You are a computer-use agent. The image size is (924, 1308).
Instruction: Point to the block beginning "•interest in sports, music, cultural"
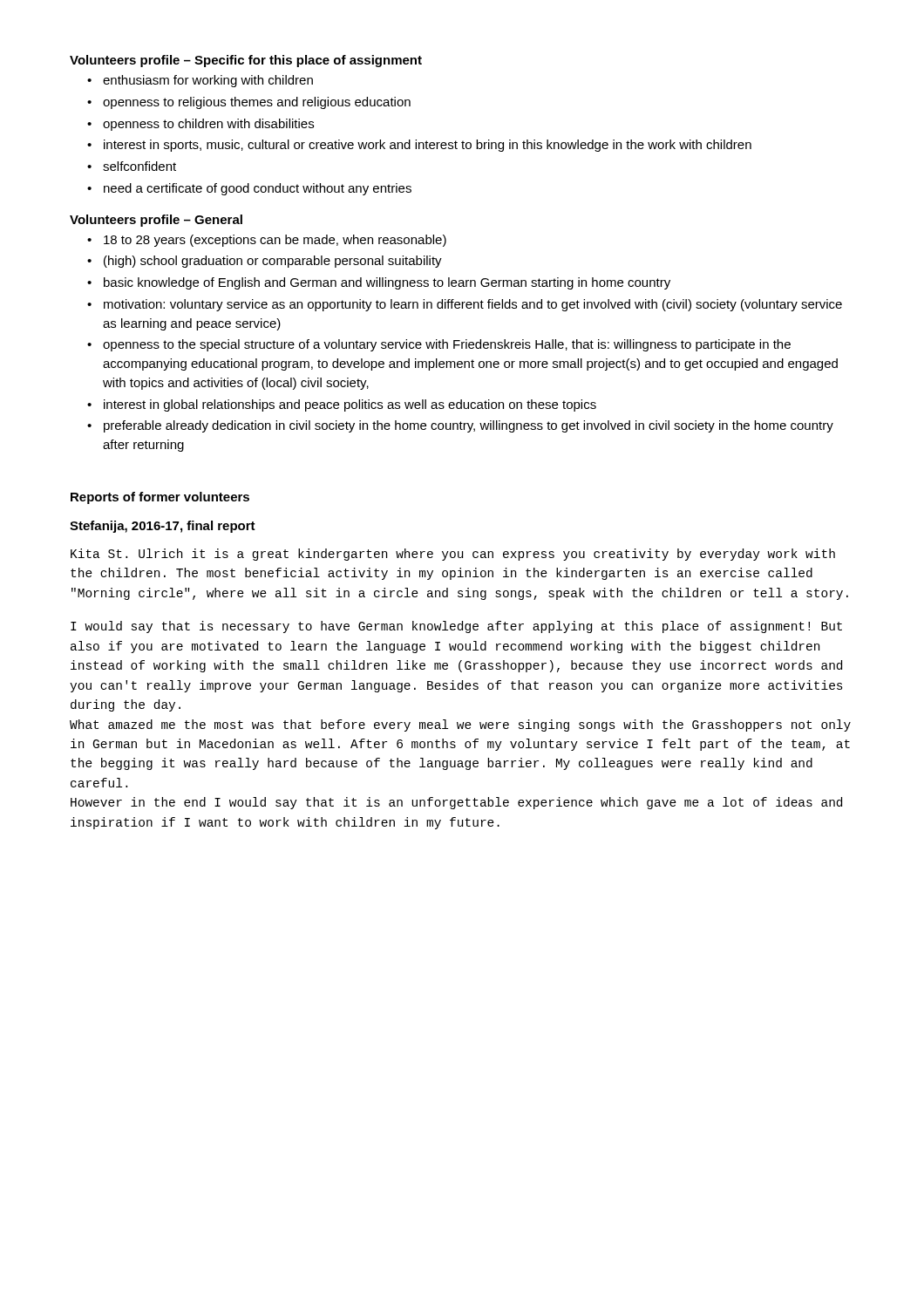point(471,145)
